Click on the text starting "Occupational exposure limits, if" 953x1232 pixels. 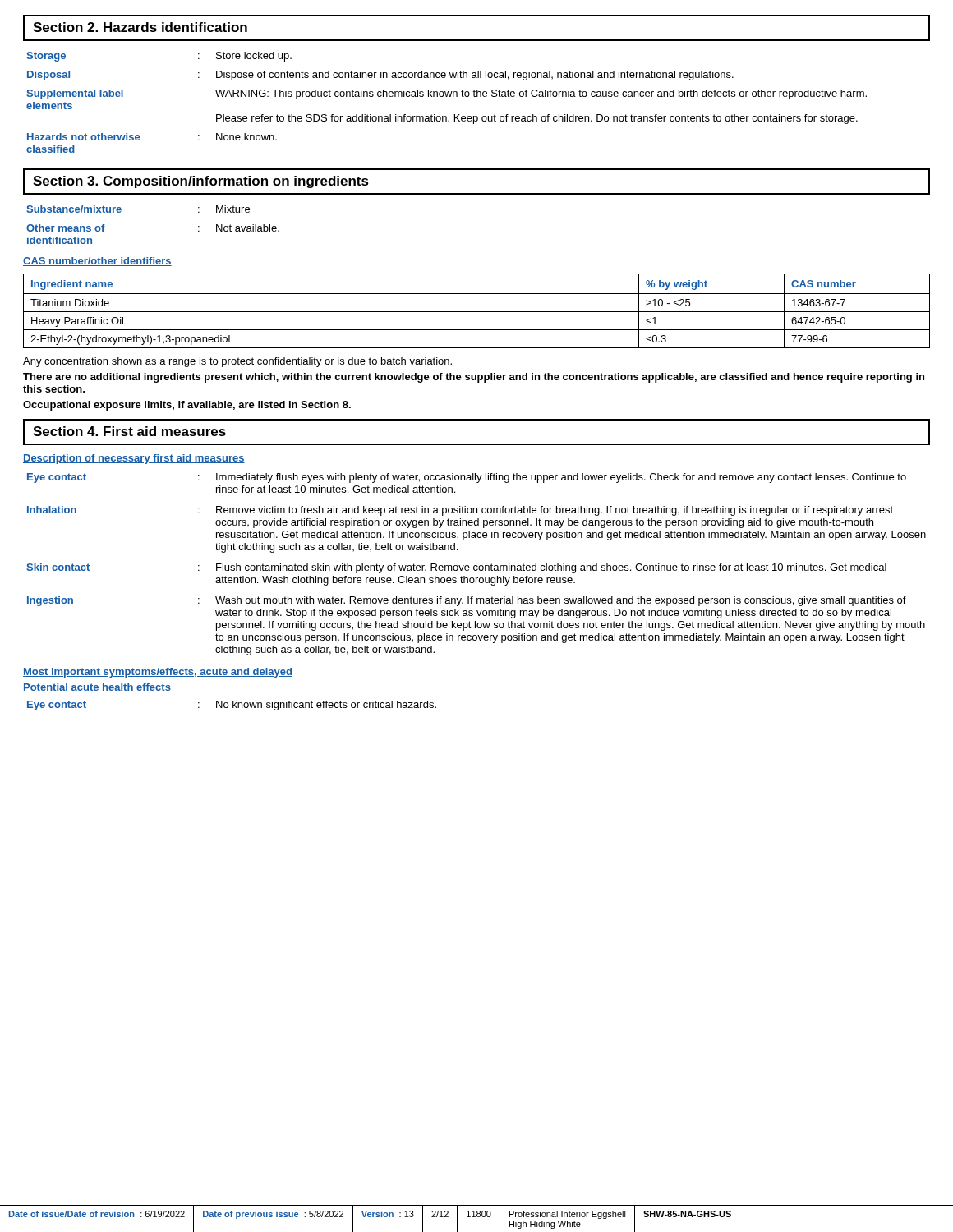tap(187, 404)
